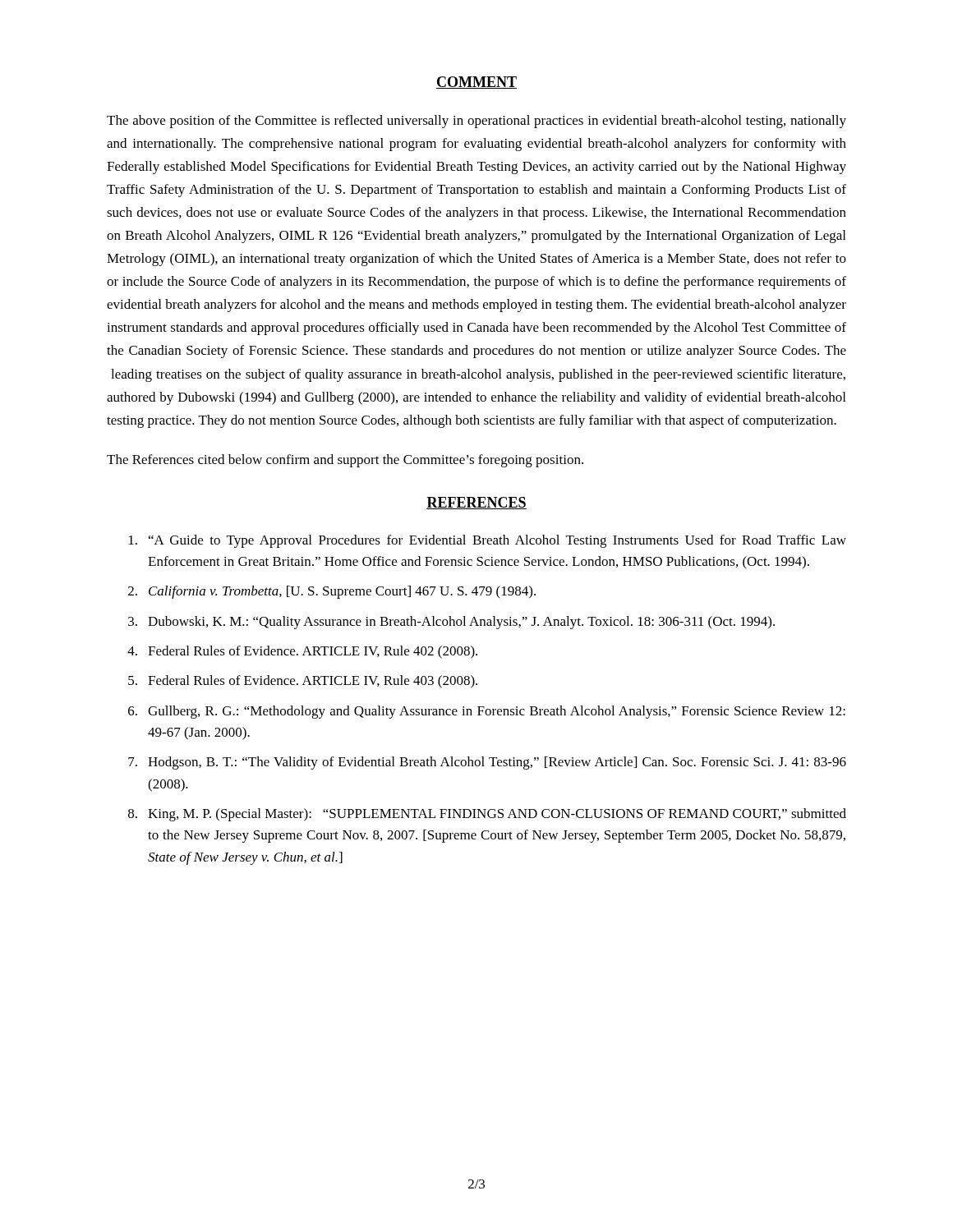Find the block on this page that starts "2. California v. Trombetta, [U. S. Supreme Court]"
Image resolution: width=953 pixels, height=1232 pixels.
[476, 592]
